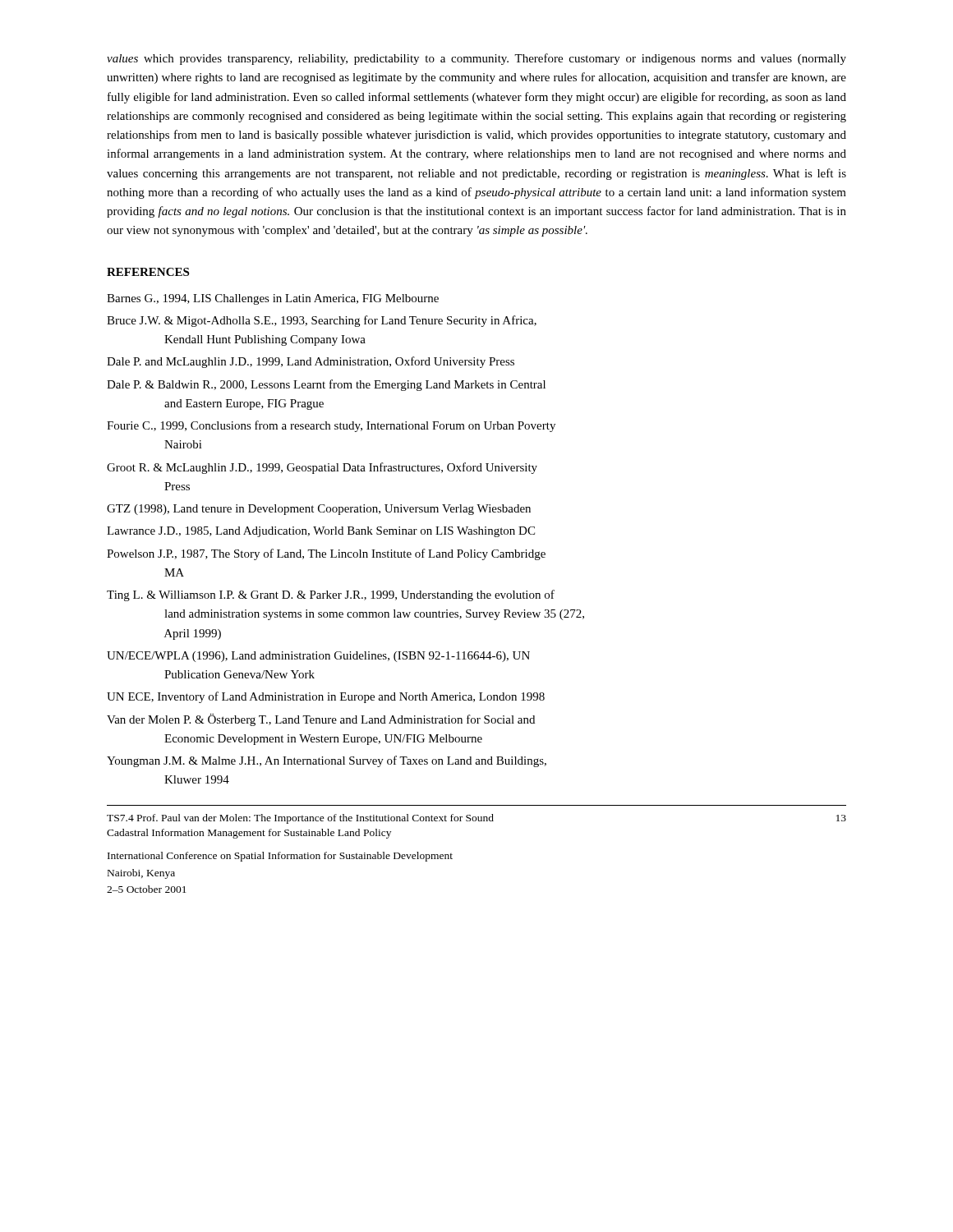
Task: Find the region starting "Dale P. & Baldwin R., 2000,"
Action: click(x=326, y=394)
